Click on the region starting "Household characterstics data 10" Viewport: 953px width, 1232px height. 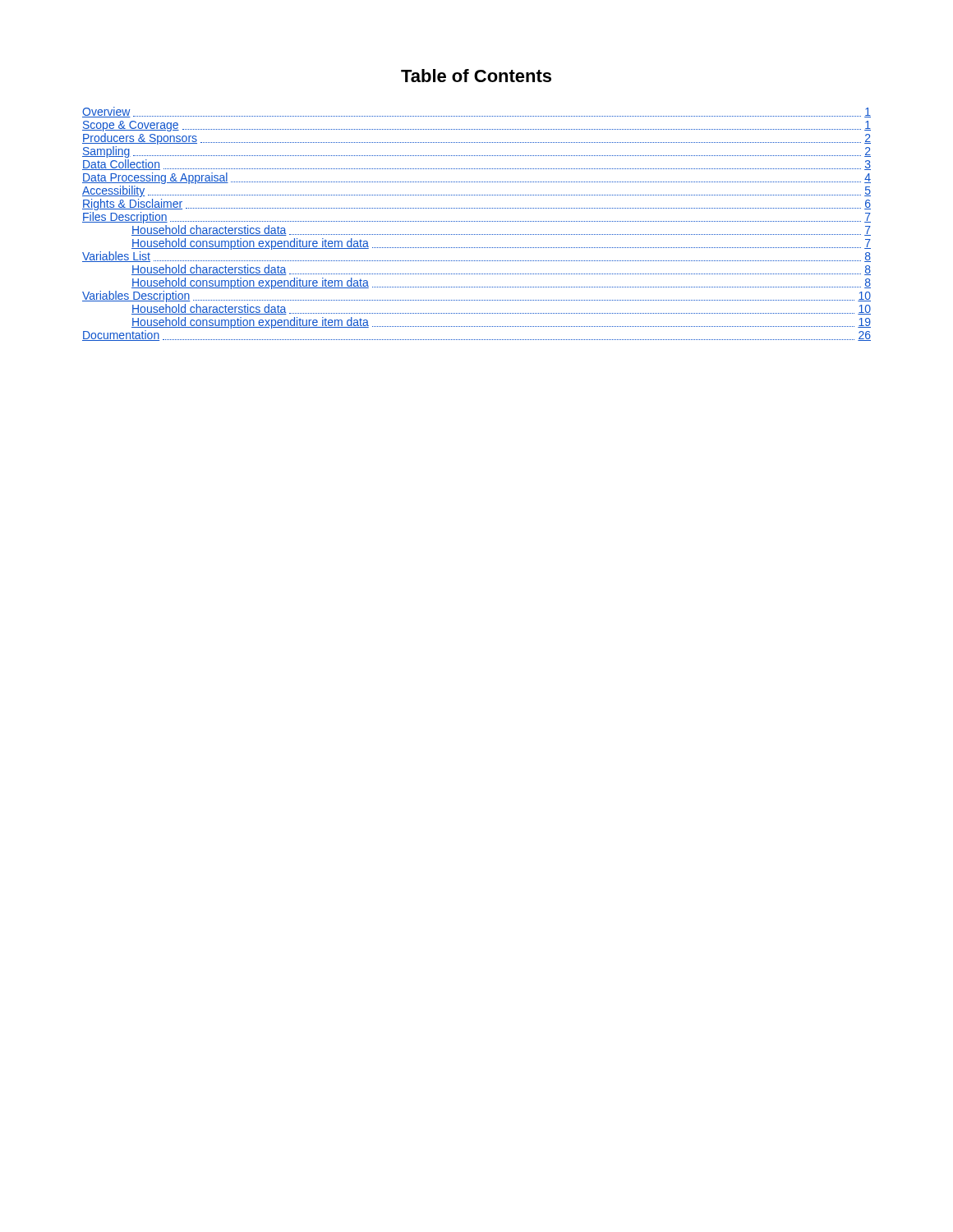pos(501,309)
